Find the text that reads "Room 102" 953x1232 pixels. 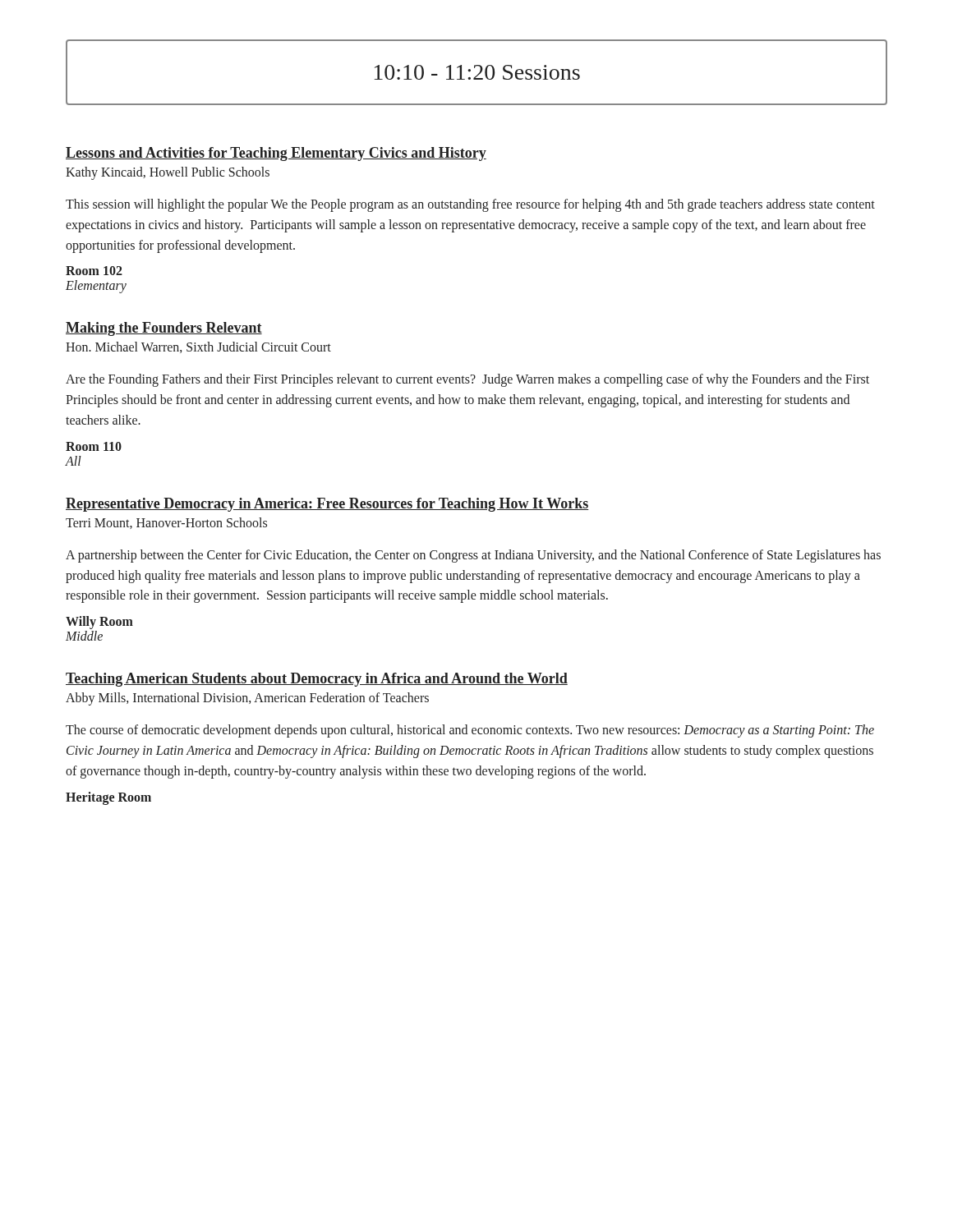pyautogui.click(x=94, y=271)
